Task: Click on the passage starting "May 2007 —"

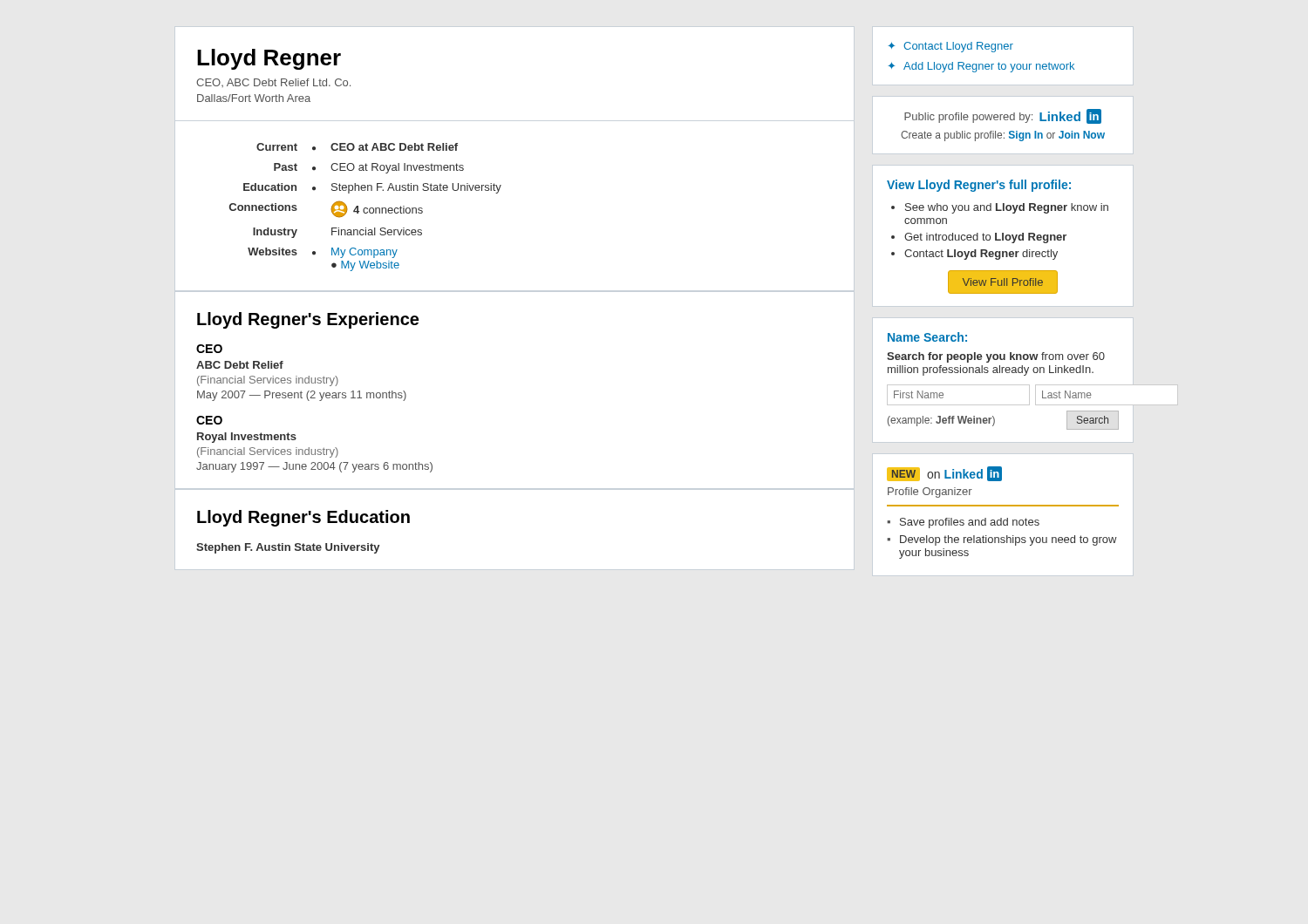Action: point(302,396)
